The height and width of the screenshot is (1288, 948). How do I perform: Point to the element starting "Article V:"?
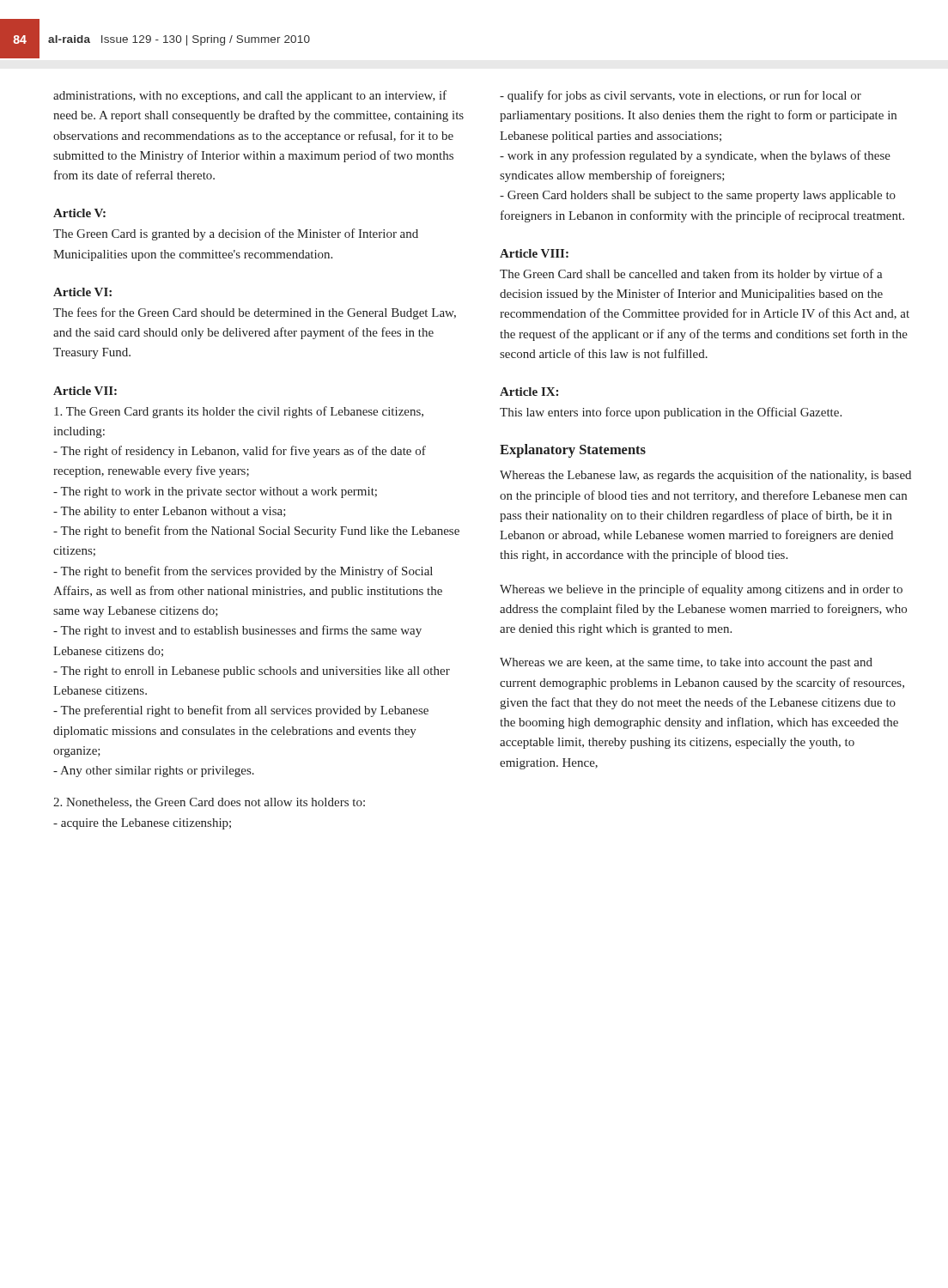pos(80,213)
